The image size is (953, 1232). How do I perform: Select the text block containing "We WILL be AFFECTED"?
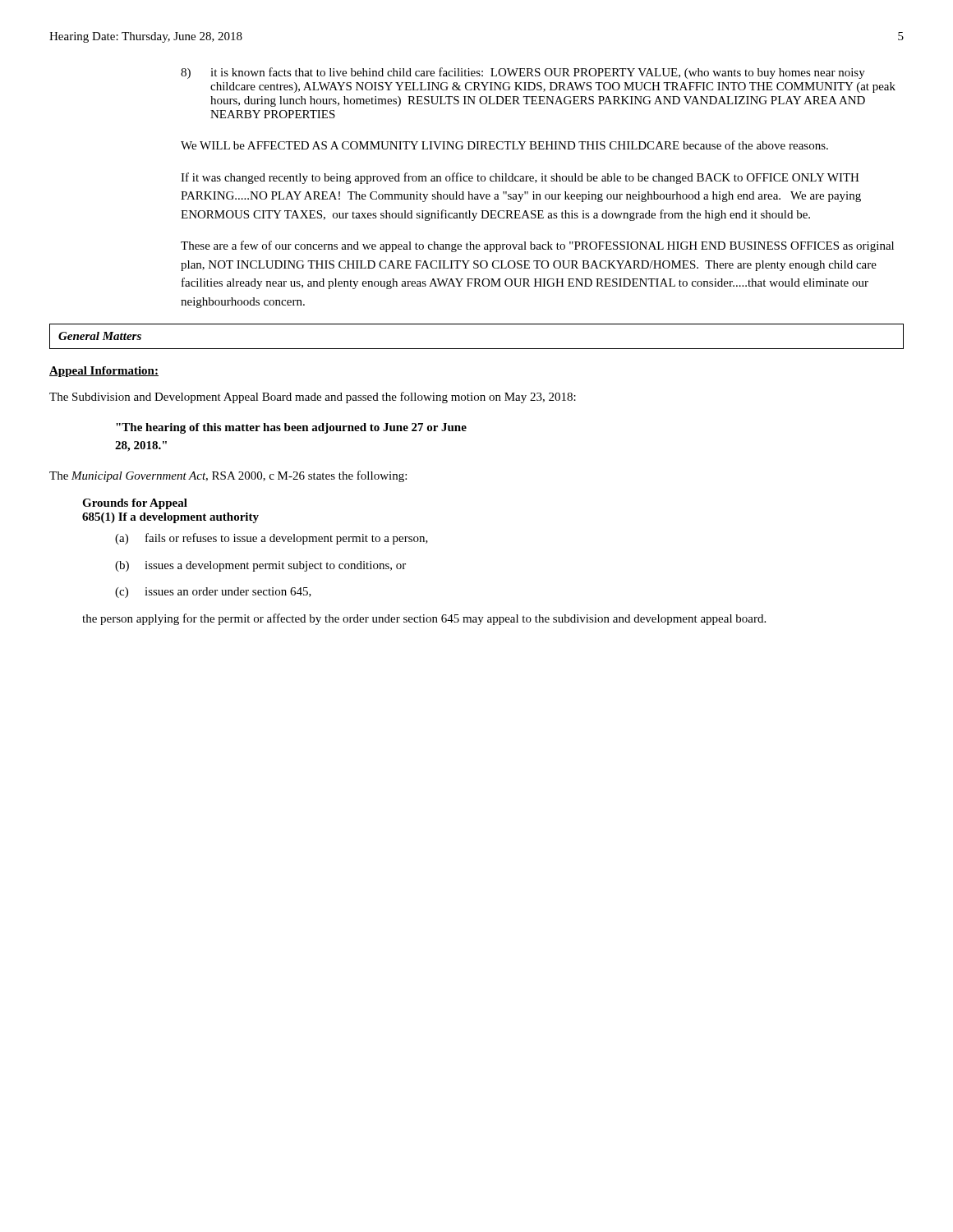[x=505, y=145]
